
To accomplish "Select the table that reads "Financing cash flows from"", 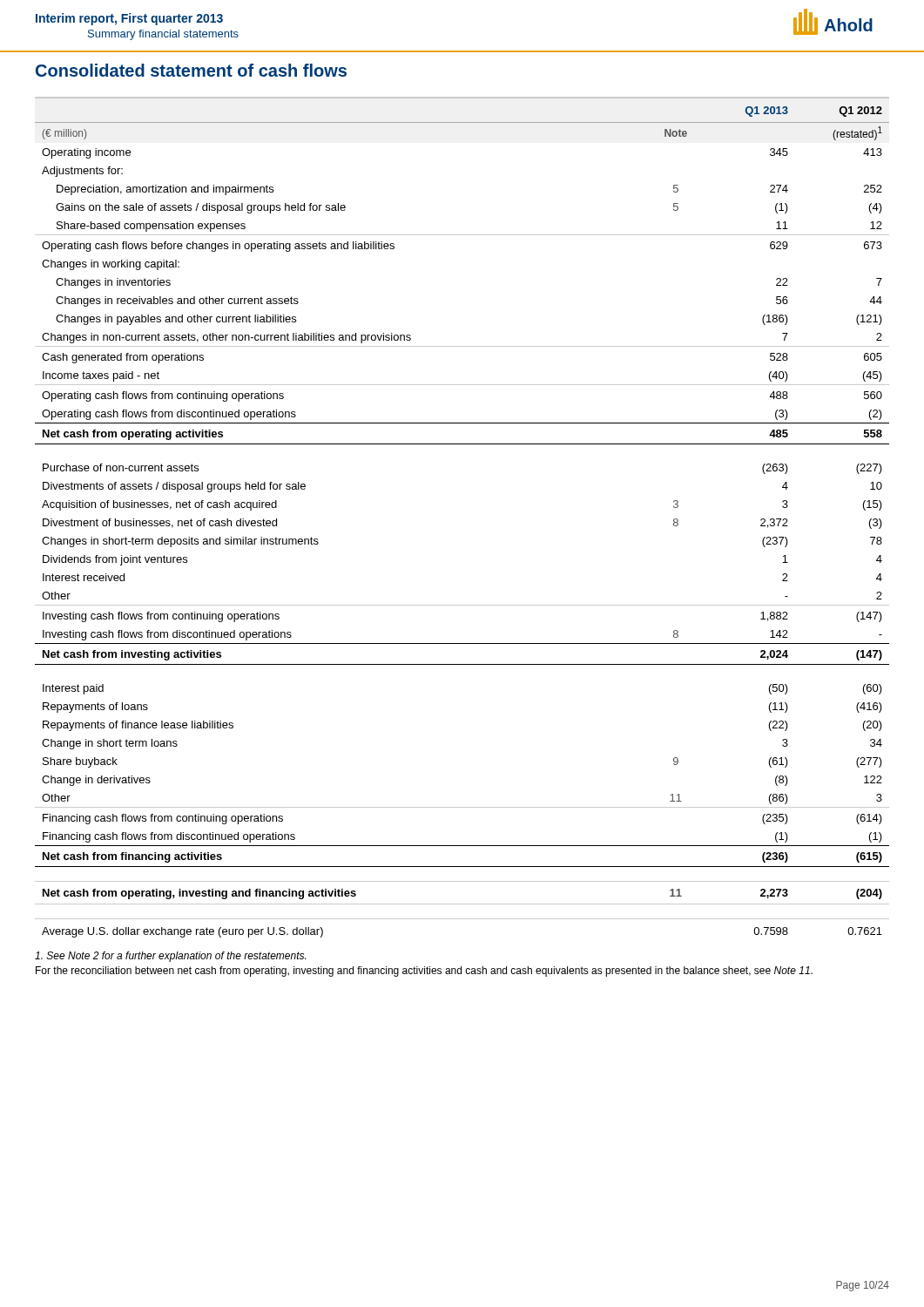I will click(x=462, y=519).
